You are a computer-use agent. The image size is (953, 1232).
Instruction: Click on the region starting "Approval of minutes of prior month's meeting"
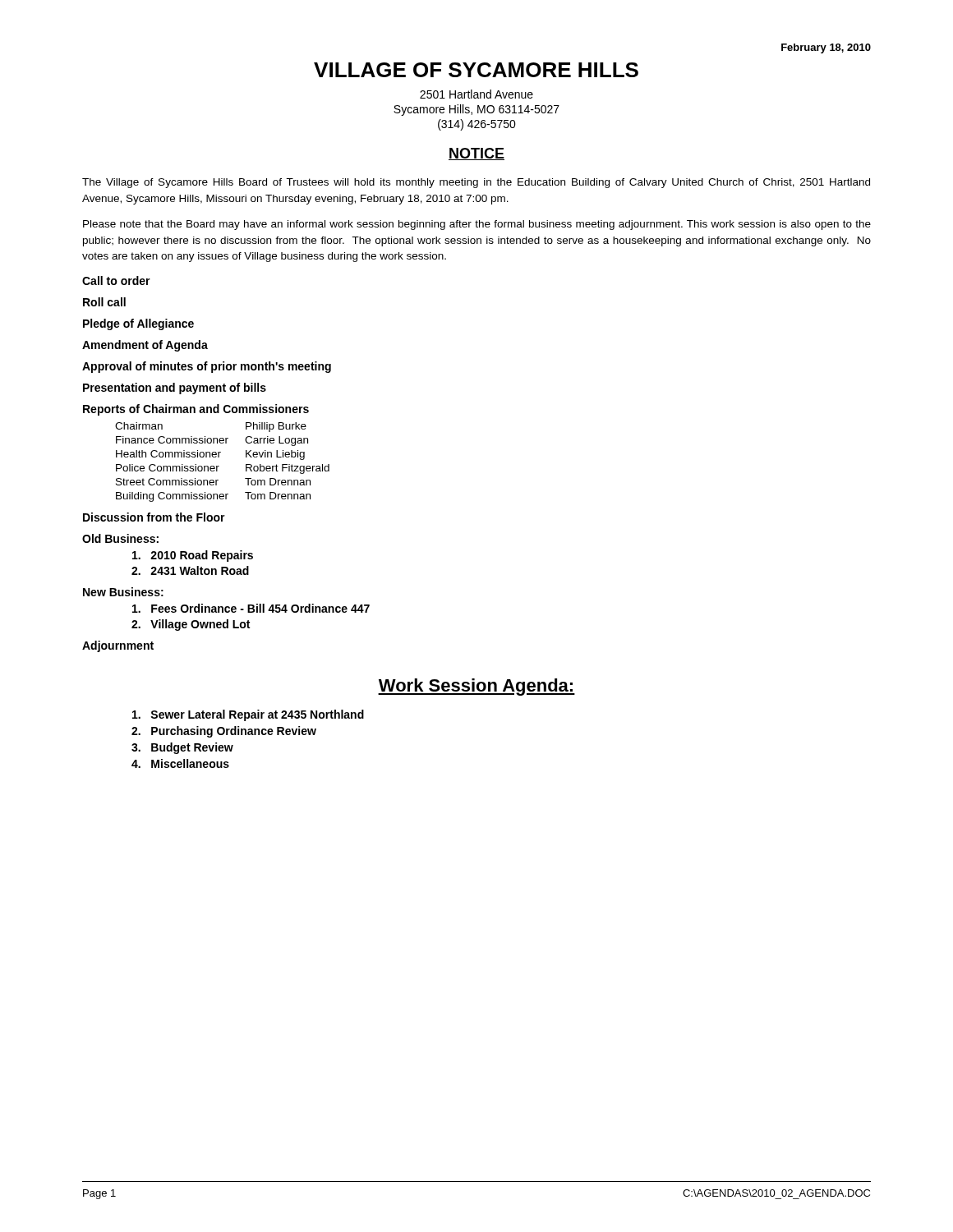coord(207,366)
